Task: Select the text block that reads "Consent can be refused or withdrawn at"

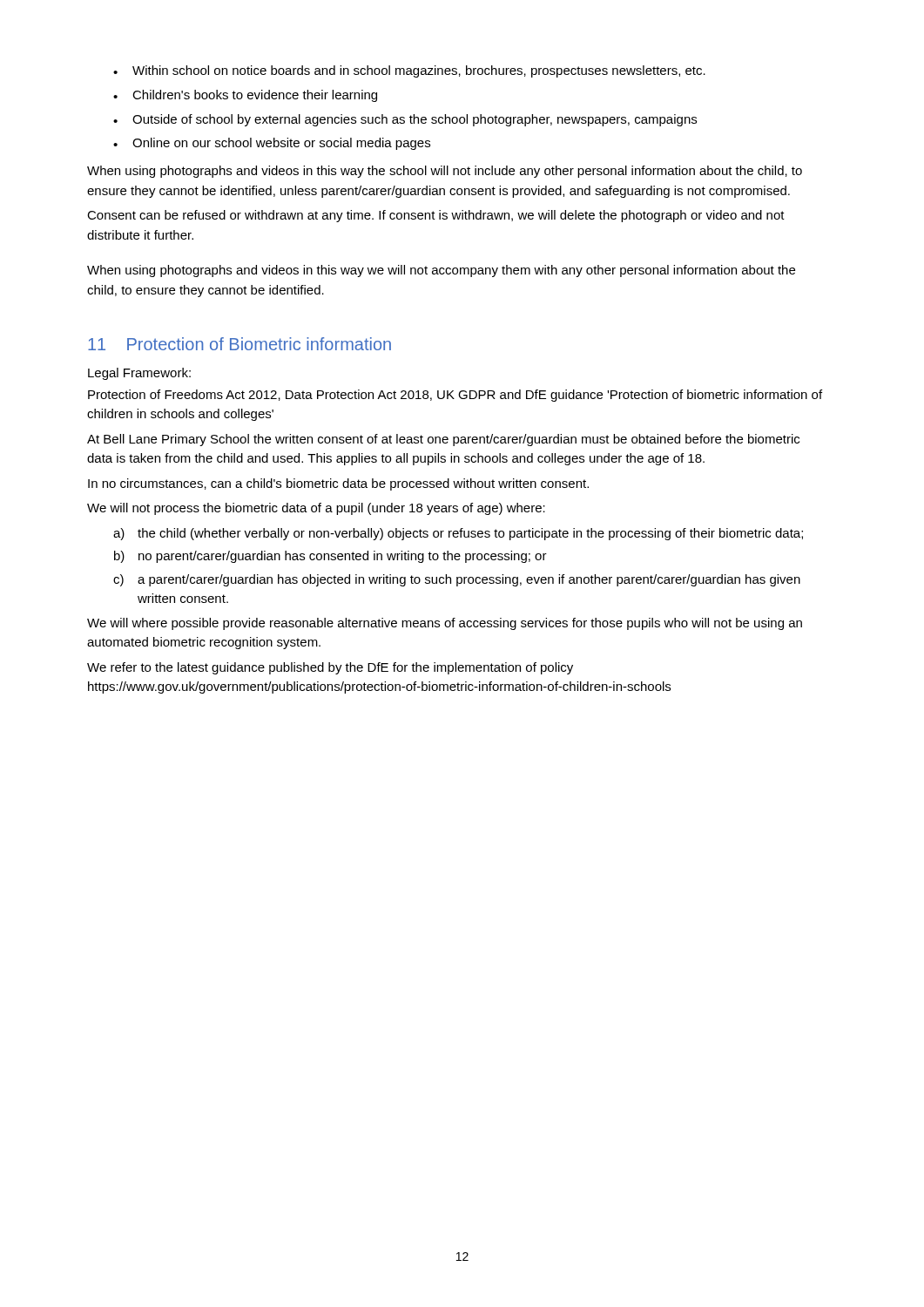Action: (x=436, y=225)
